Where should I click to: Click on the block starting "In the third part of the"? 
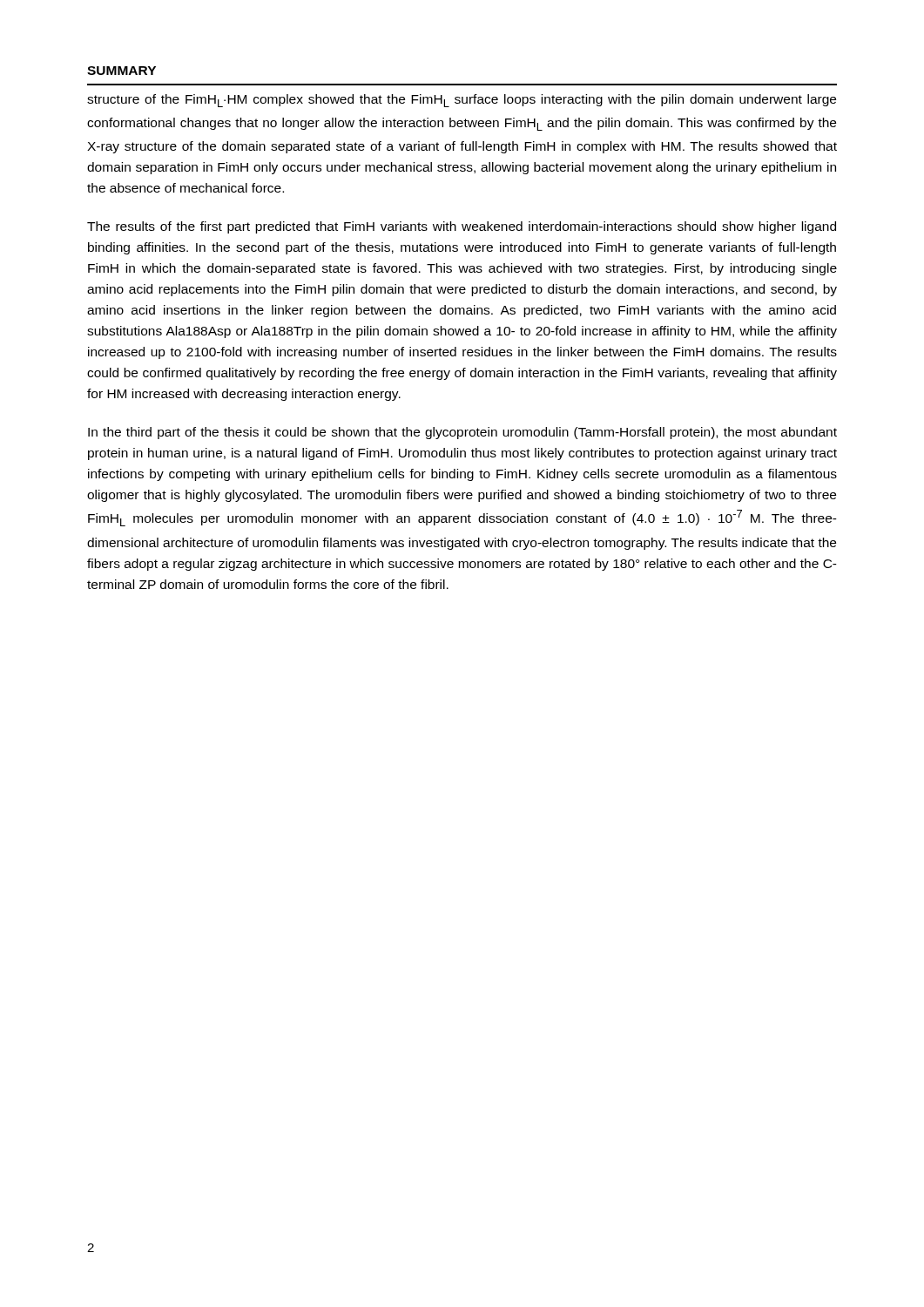tap(462, 508)
